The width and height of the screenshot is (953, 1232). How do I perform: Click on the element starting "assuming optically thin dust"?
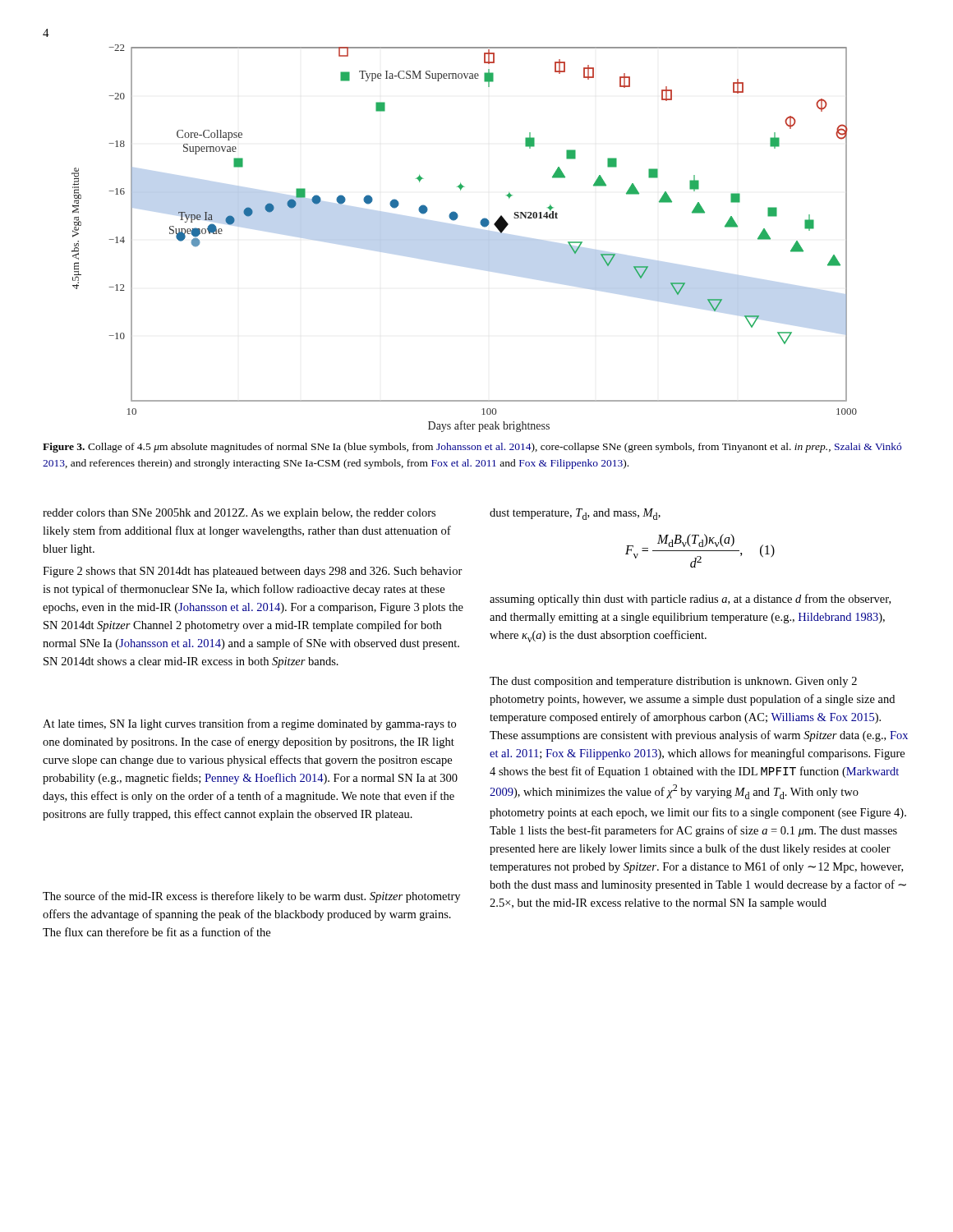point(691,618)
